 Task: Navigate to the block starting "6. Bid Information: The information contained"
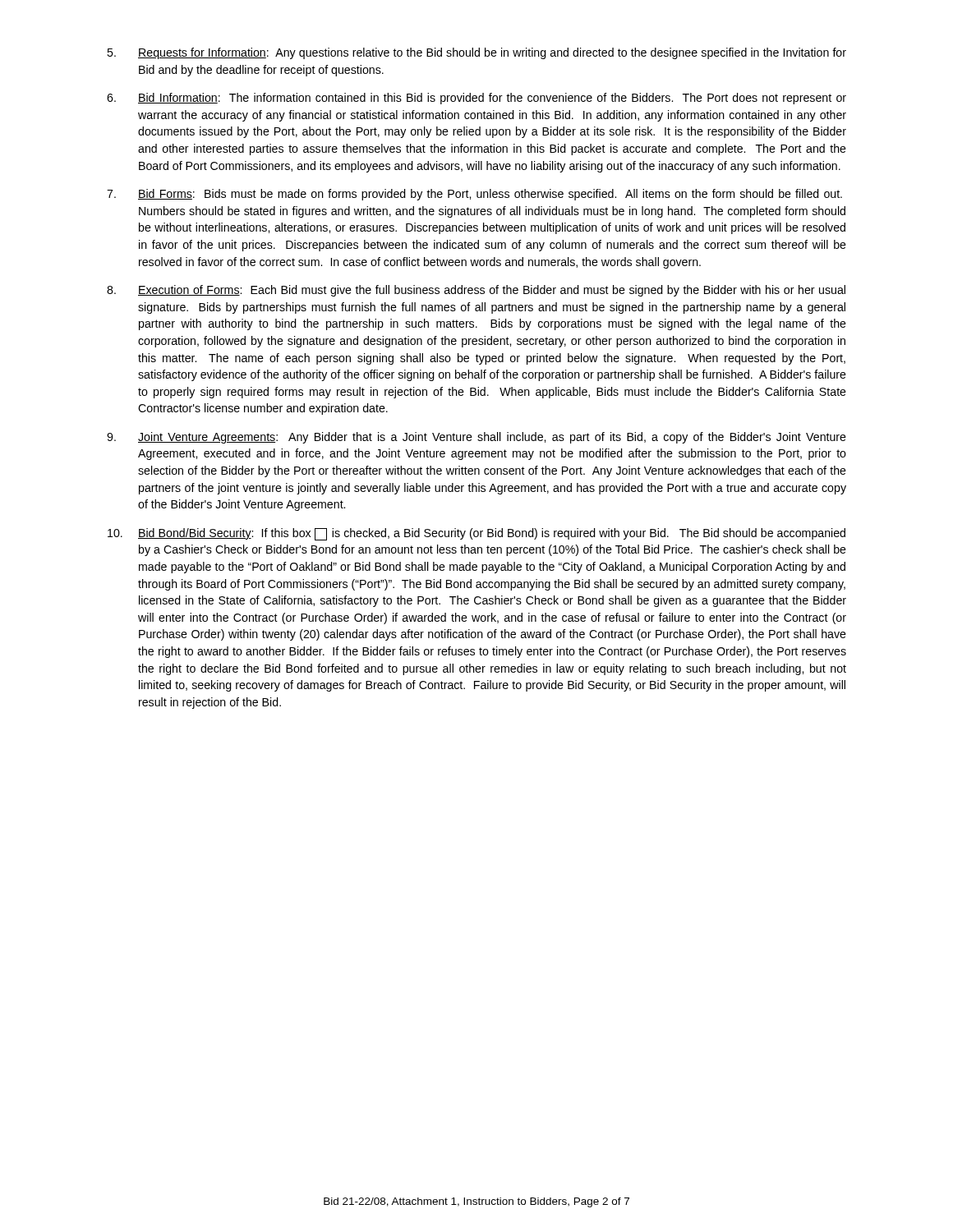[x=476, y=132]
